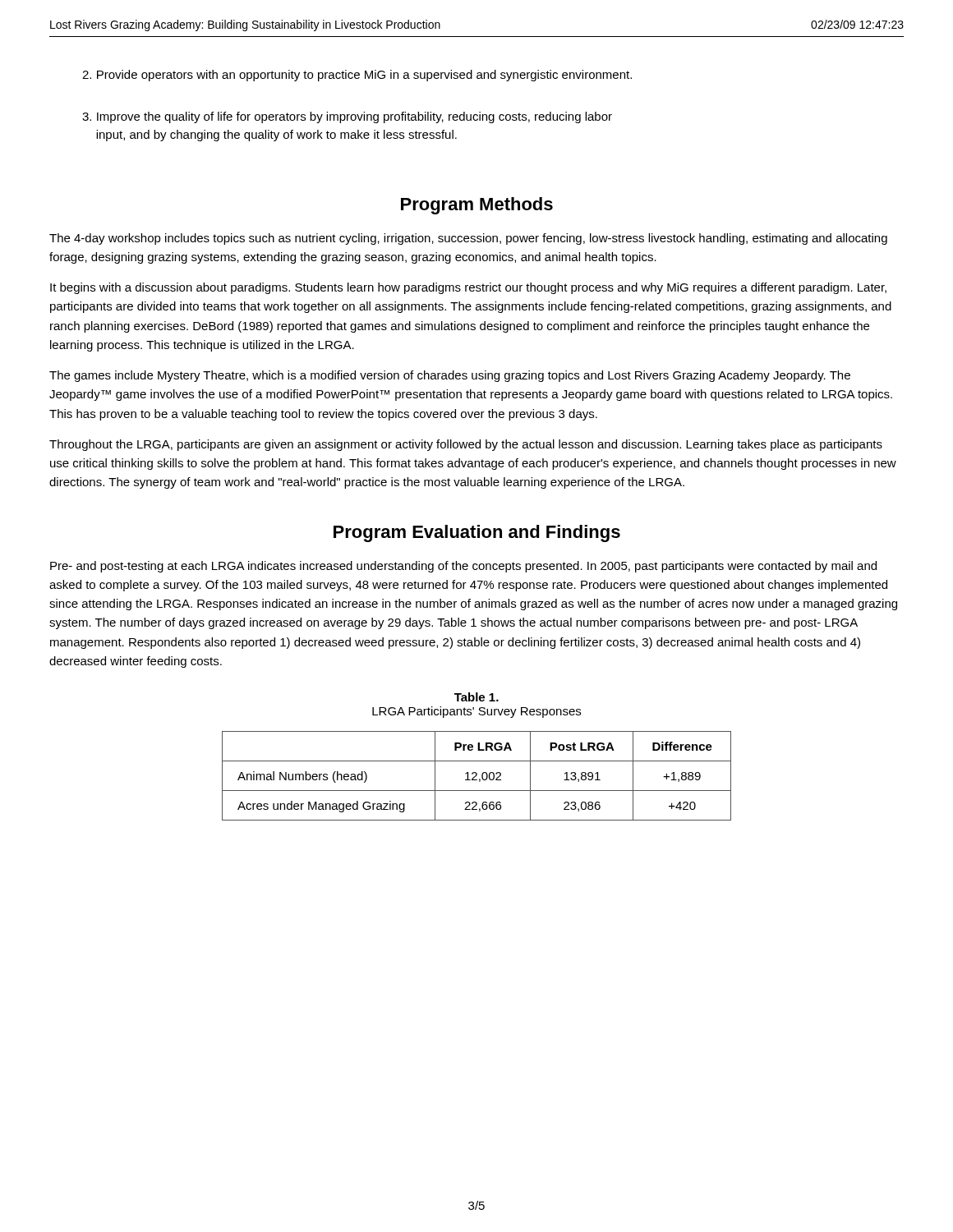Locate the text block that reads "It begins with a discussion about paradigms. Students"
The image size is (953, 1232).
[470, 316]
